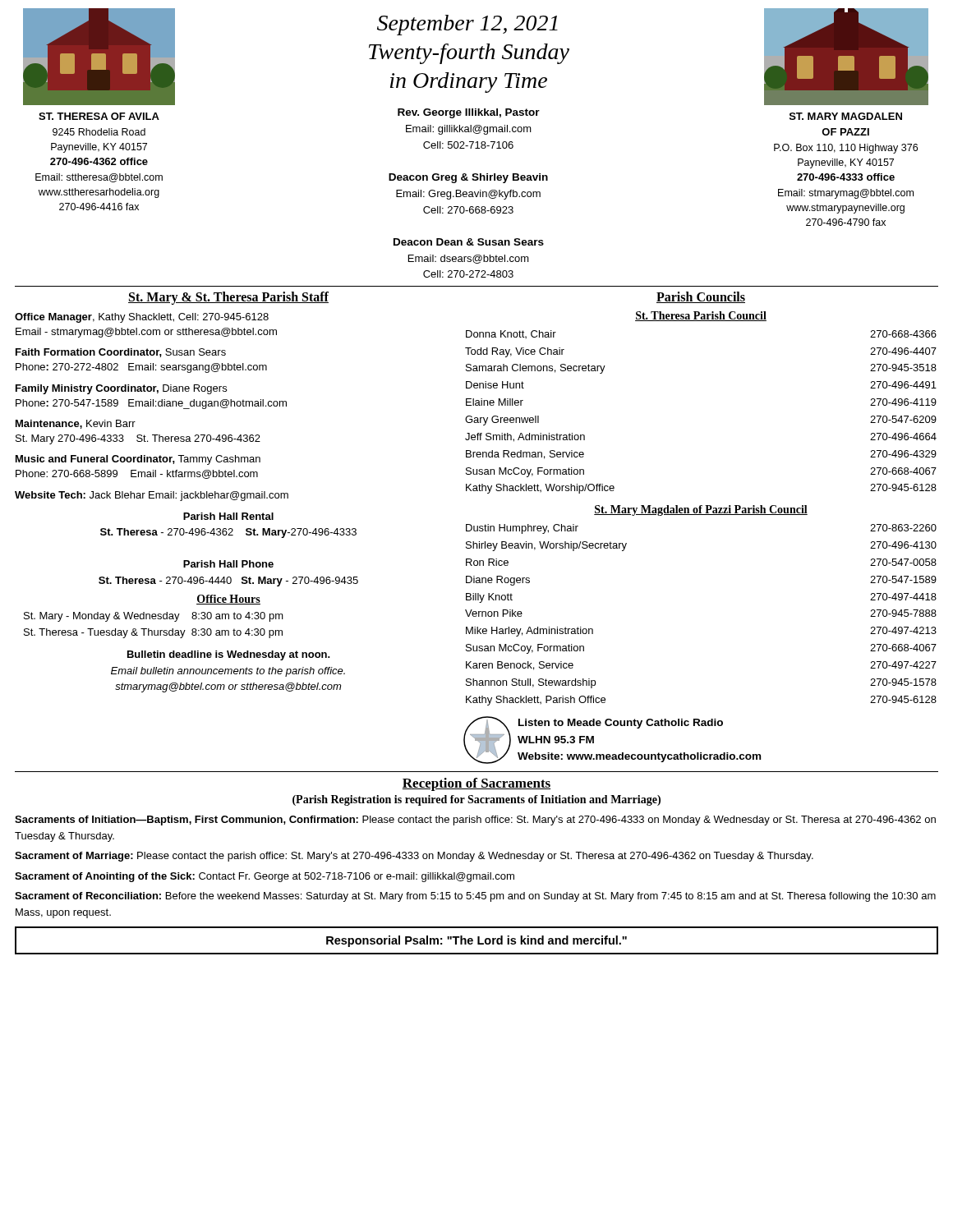
Task: Locate the region starting "Bulletin deadline is Wednesday at noon."
Action: pos(228,670)
